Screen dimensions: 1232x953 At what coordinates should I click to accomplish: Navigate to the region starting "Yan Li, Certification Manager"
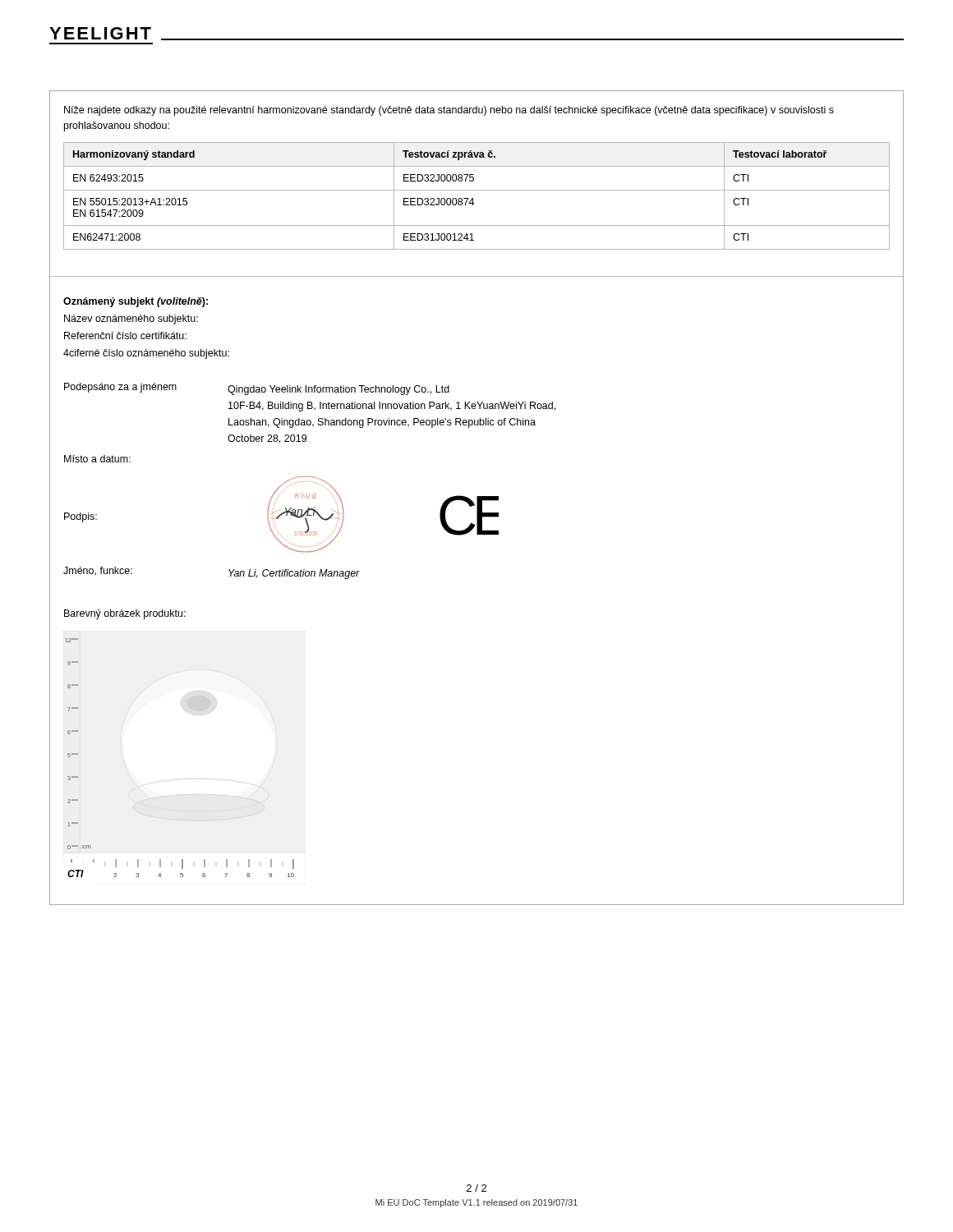point(293,573)
